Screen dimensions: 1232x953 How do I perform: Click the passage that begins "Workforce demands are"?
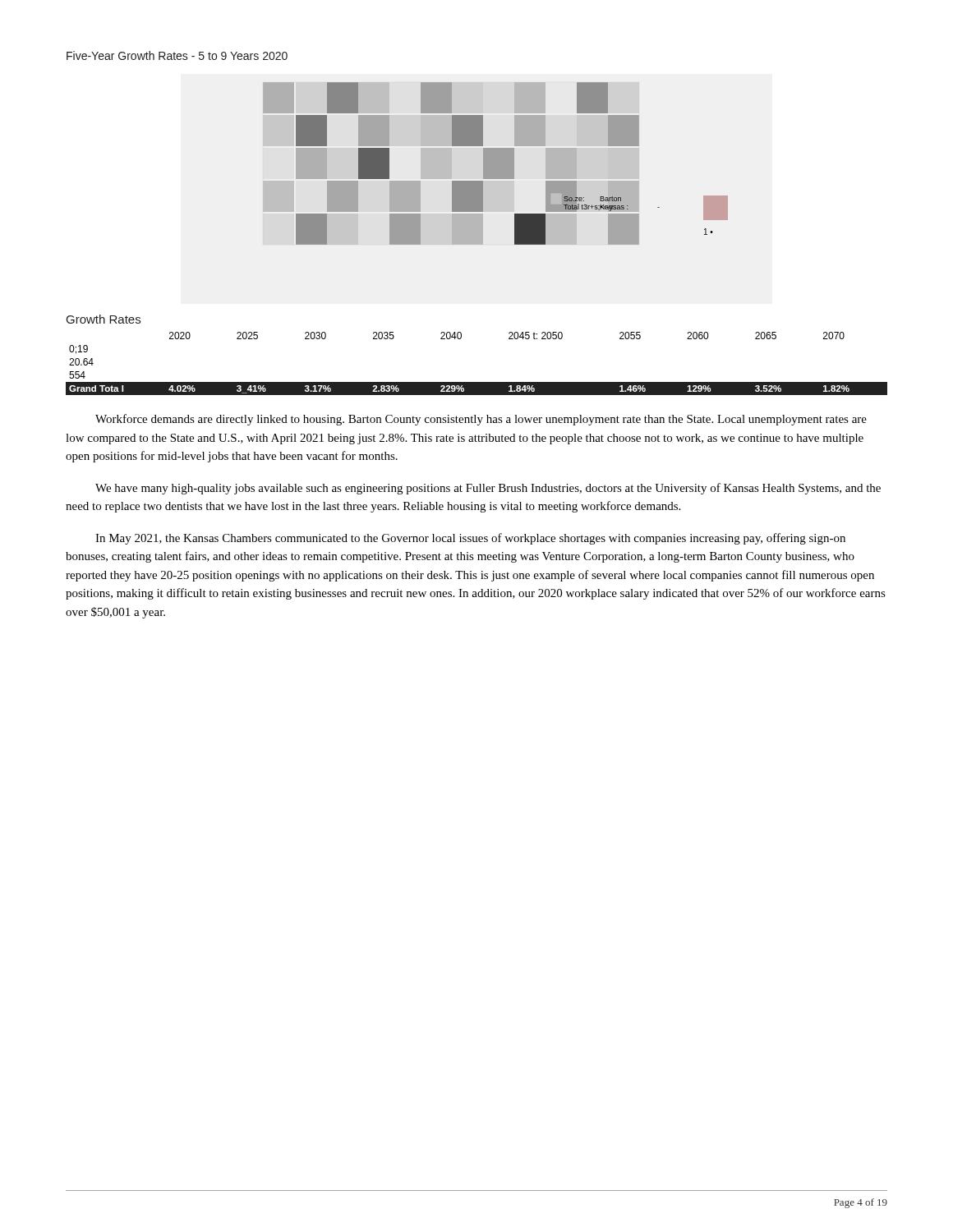[466, 437]
